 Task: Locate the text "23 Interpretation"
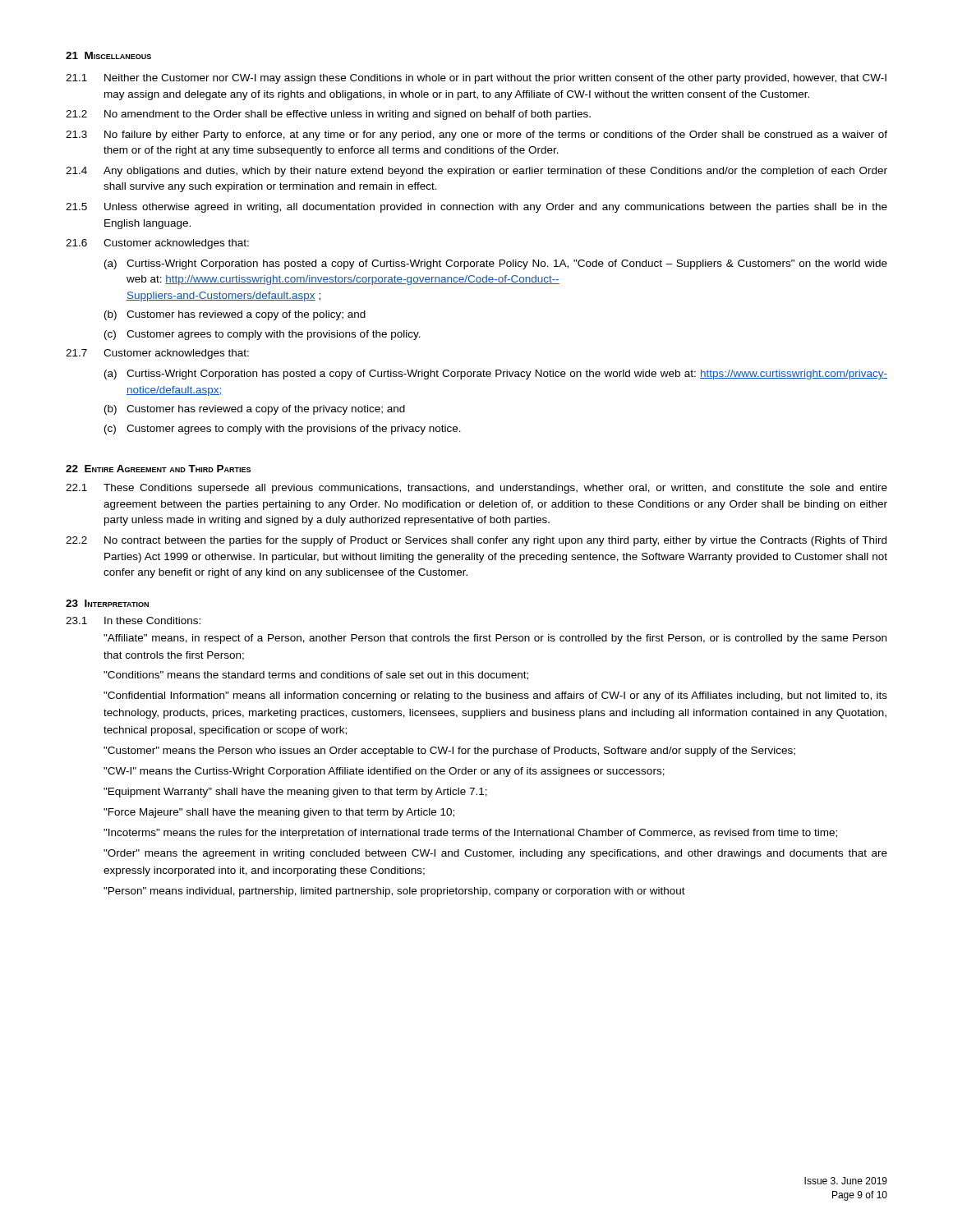click(x=107, y=603)
